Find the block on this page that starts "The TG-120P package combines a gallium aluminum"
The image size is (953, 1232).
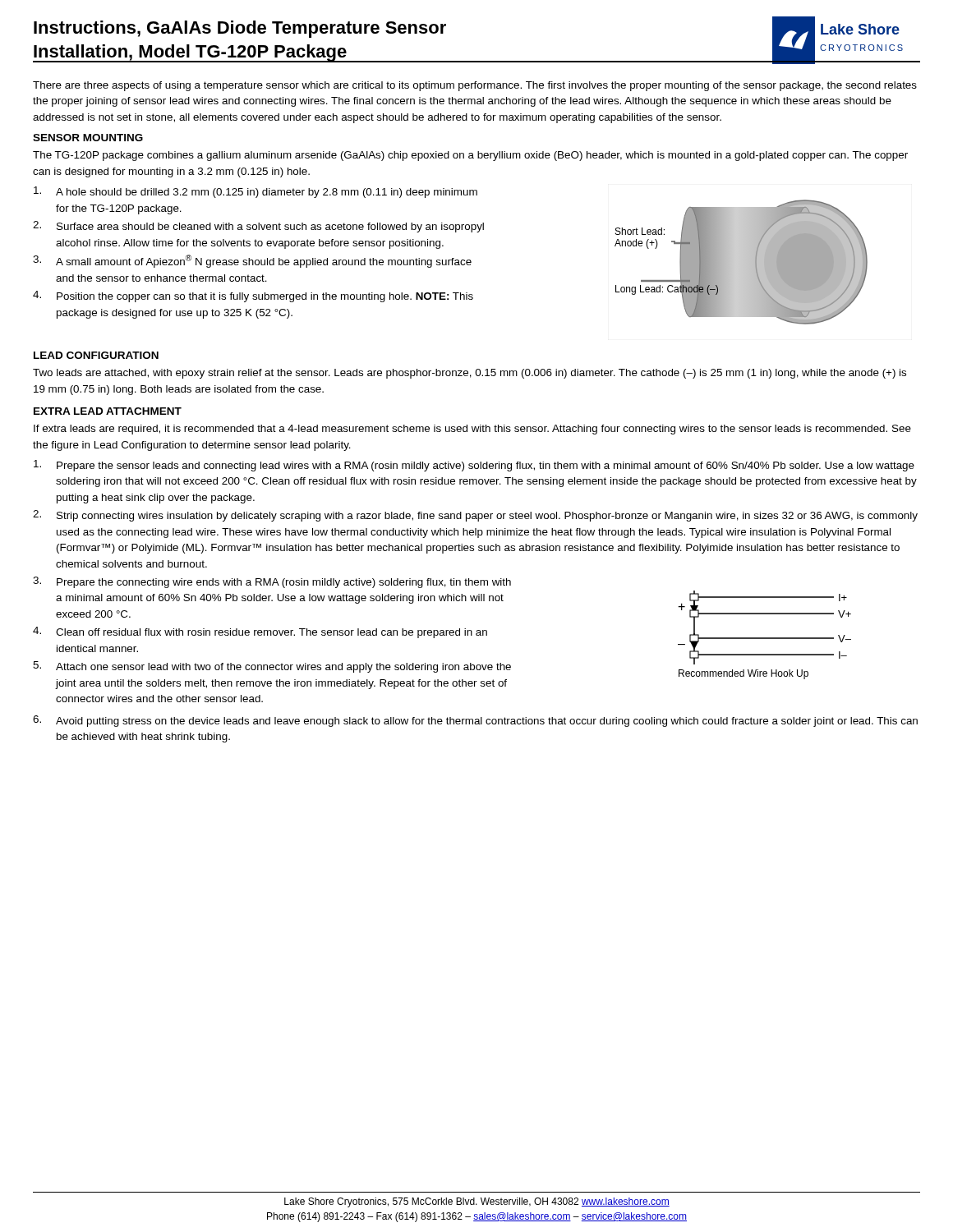470,163
